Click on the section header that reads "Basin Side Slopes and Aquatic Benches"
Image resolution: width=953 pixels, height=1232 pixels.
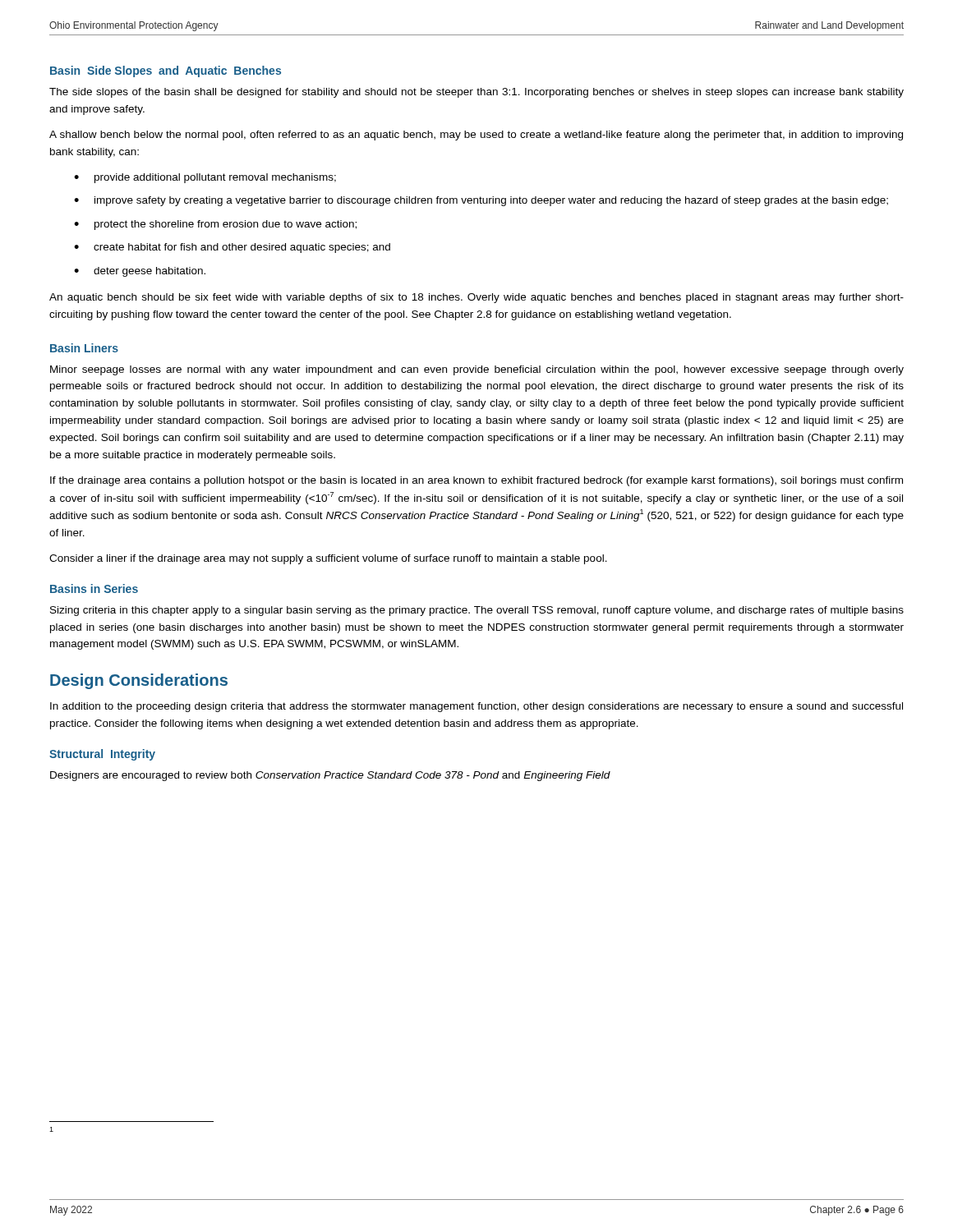click(x=165, y=71)
